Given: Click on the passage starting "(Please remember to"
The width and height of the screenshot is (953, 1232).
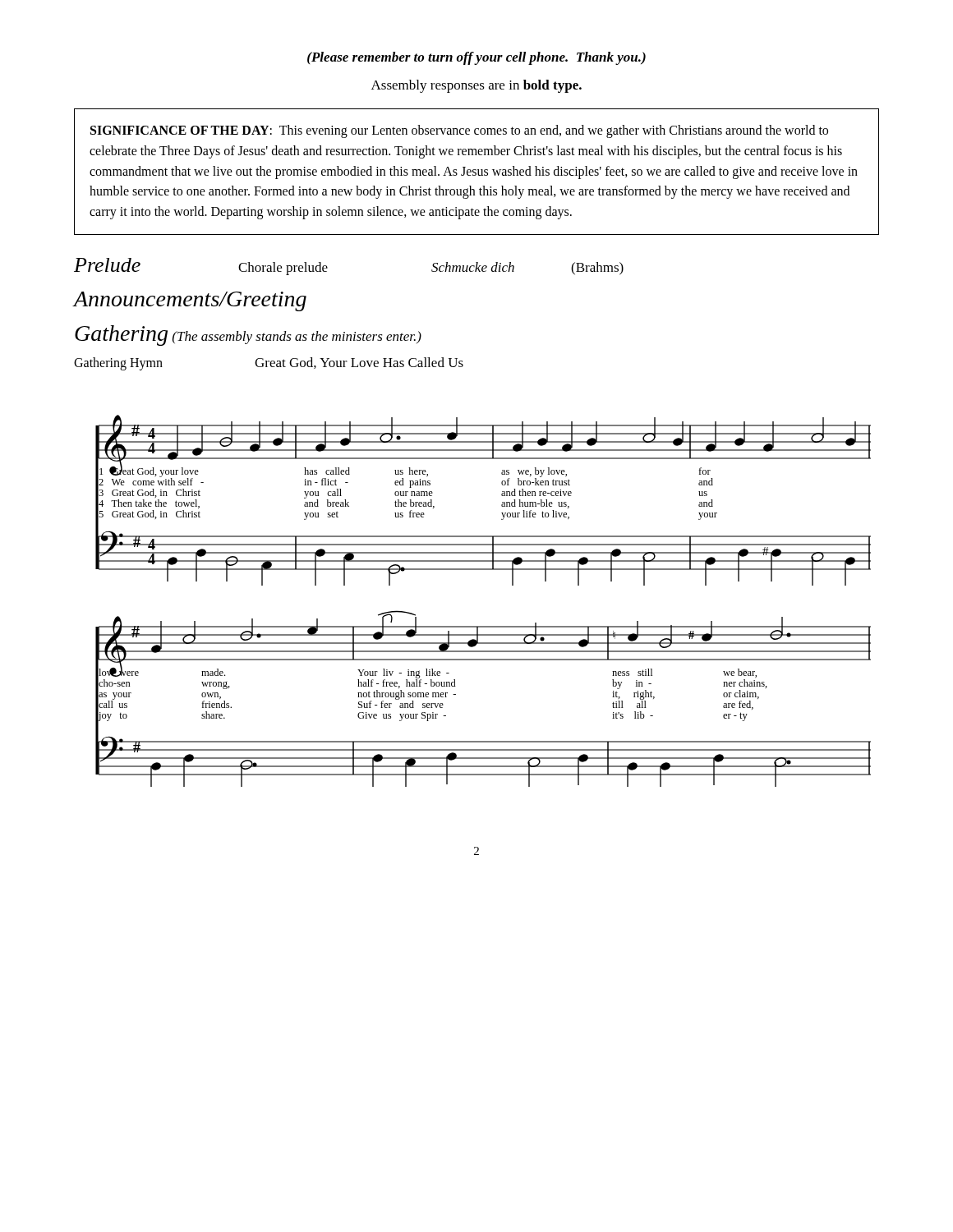Looking at the screenshot, I should tap(476, 57).
